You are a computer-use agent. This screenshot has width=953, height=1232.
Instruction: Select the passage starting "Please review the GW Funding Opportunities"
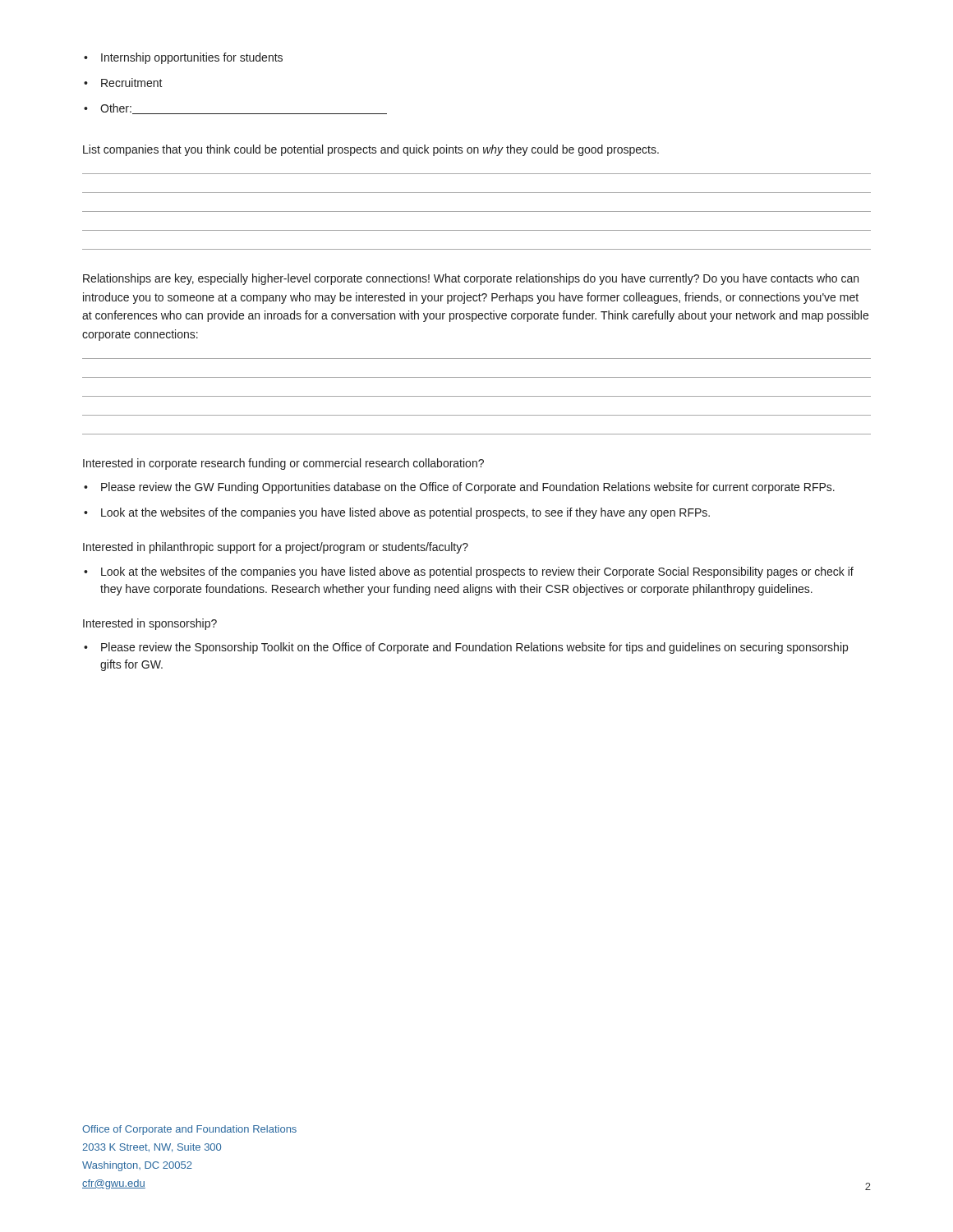click(x=476, y=488)
